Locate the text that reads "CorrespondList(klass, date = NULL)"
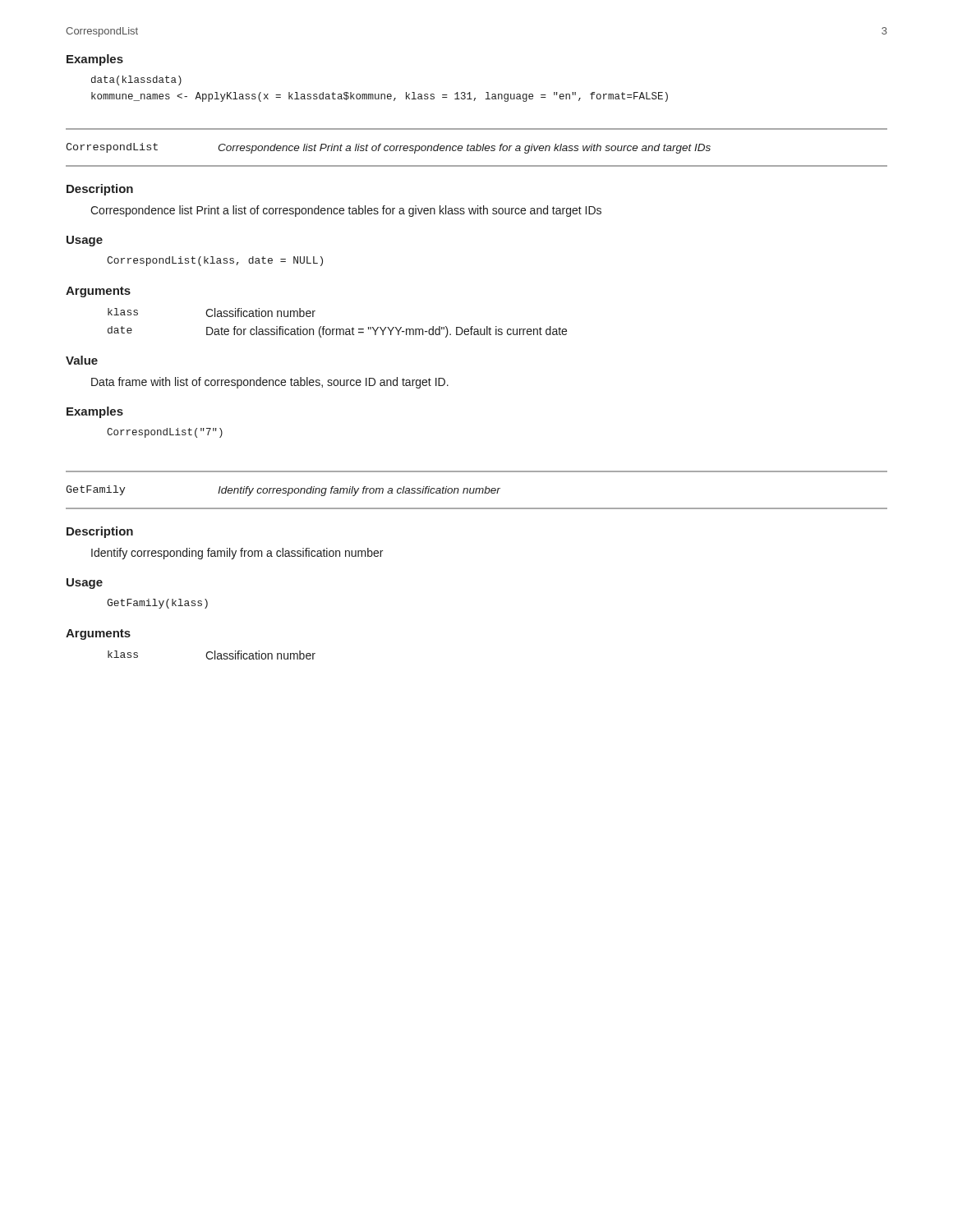The height and width of the screenshot is (1232, 953). pos(216,261)
